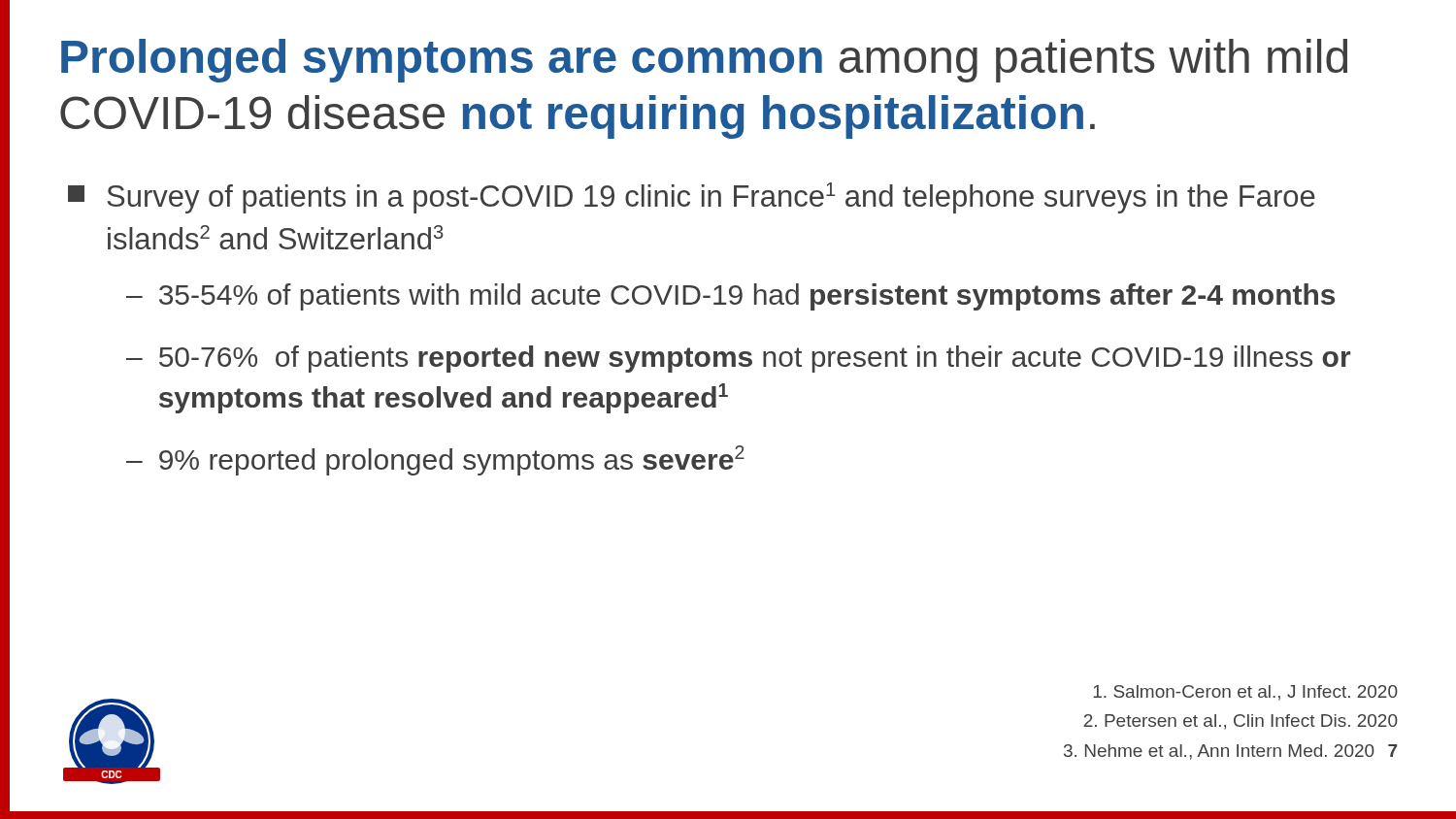Select the text block starting "Salmon-Ceron et al., J Infect. 2020 2. Petersen"
This screenshot has height=819, width=1456.
[x=1230, y=721]
